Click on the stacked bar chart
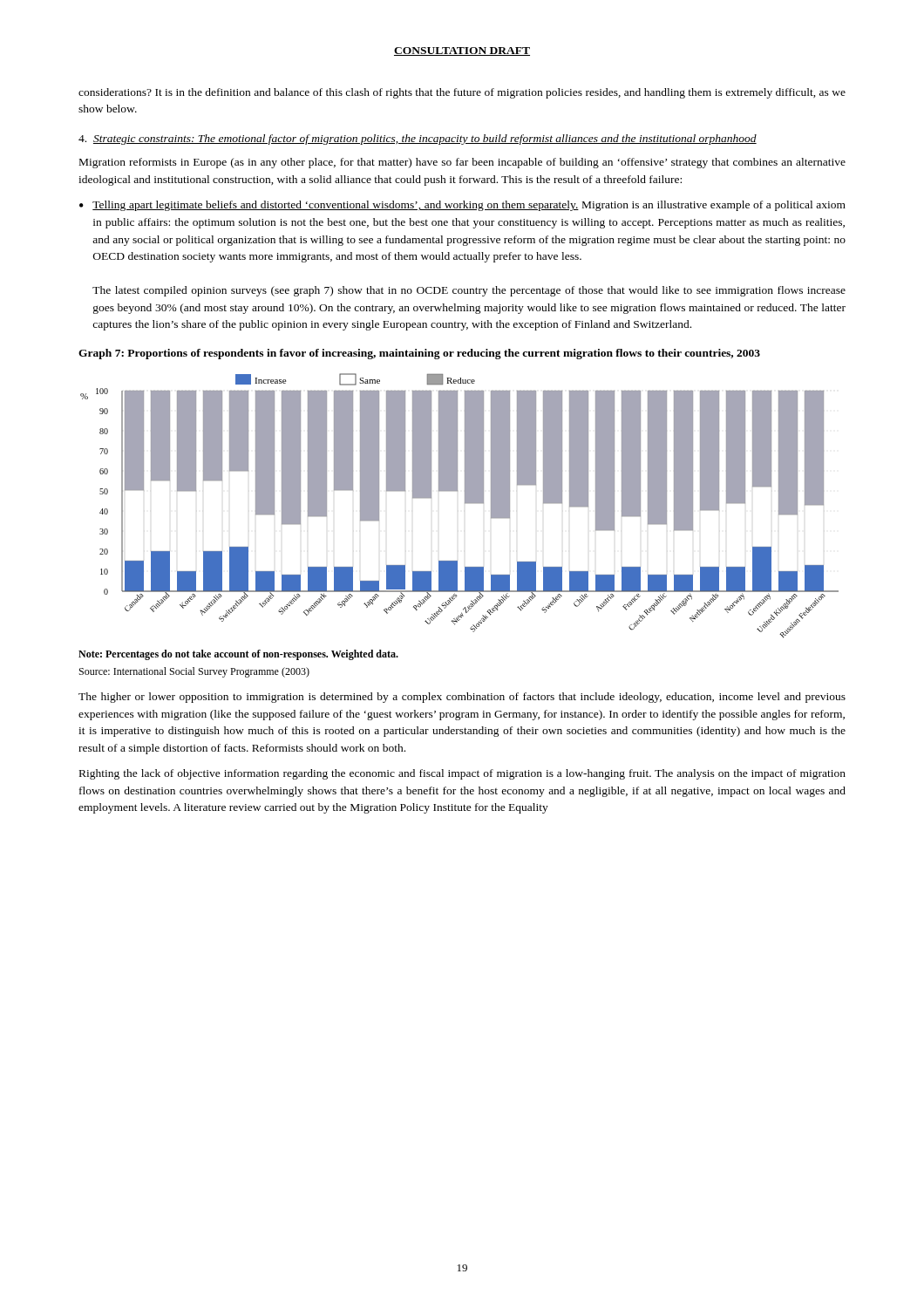The width and height of the screenshot is (924, 1308). click(x=462, y=506)
